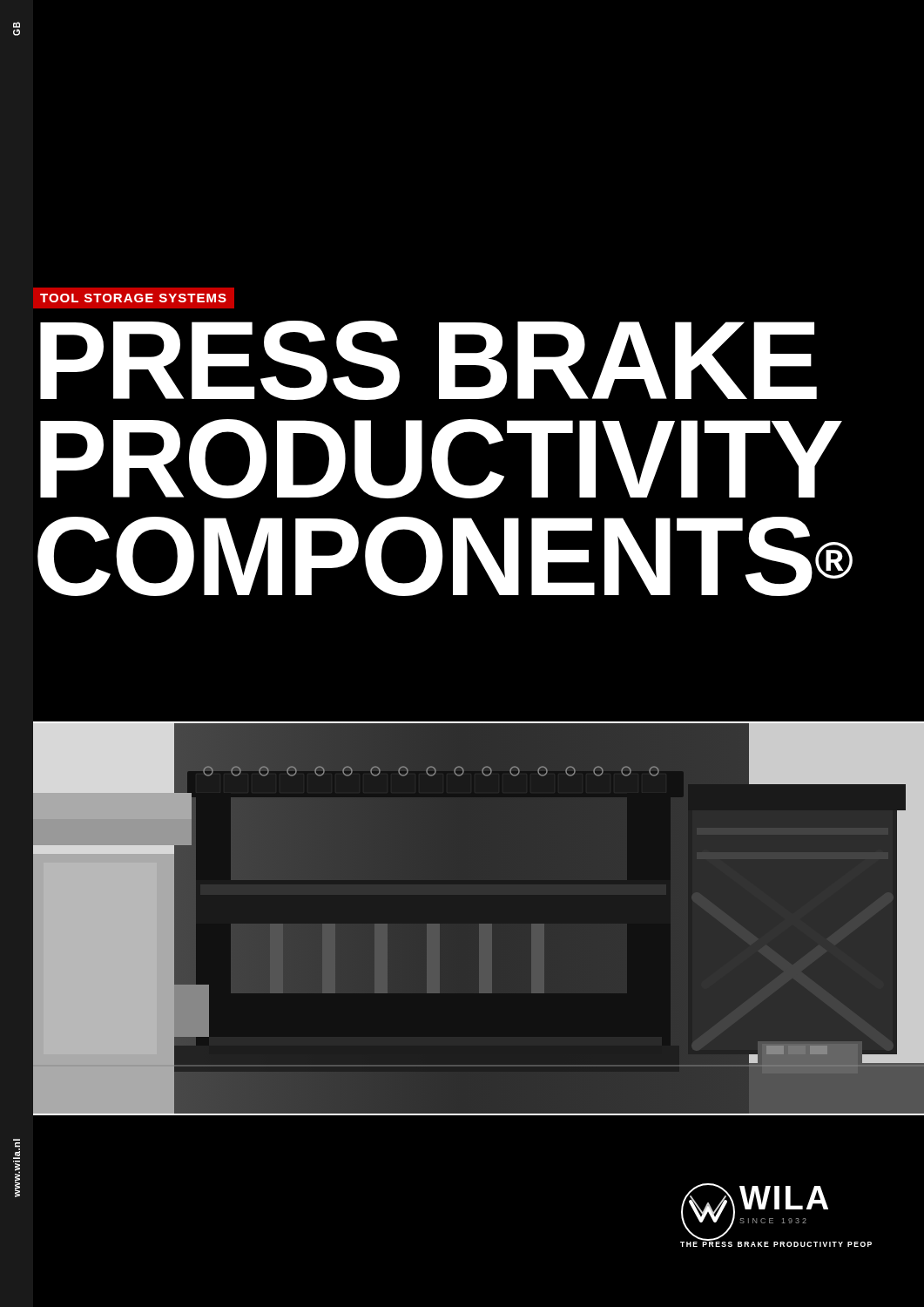Find the passage starting "TOOL STORAGE SYSTEMS PRESS BRAKE PRODUCTIVITY COMPONENTS®"
924x1307 pixels.
(x=469, y=447)
